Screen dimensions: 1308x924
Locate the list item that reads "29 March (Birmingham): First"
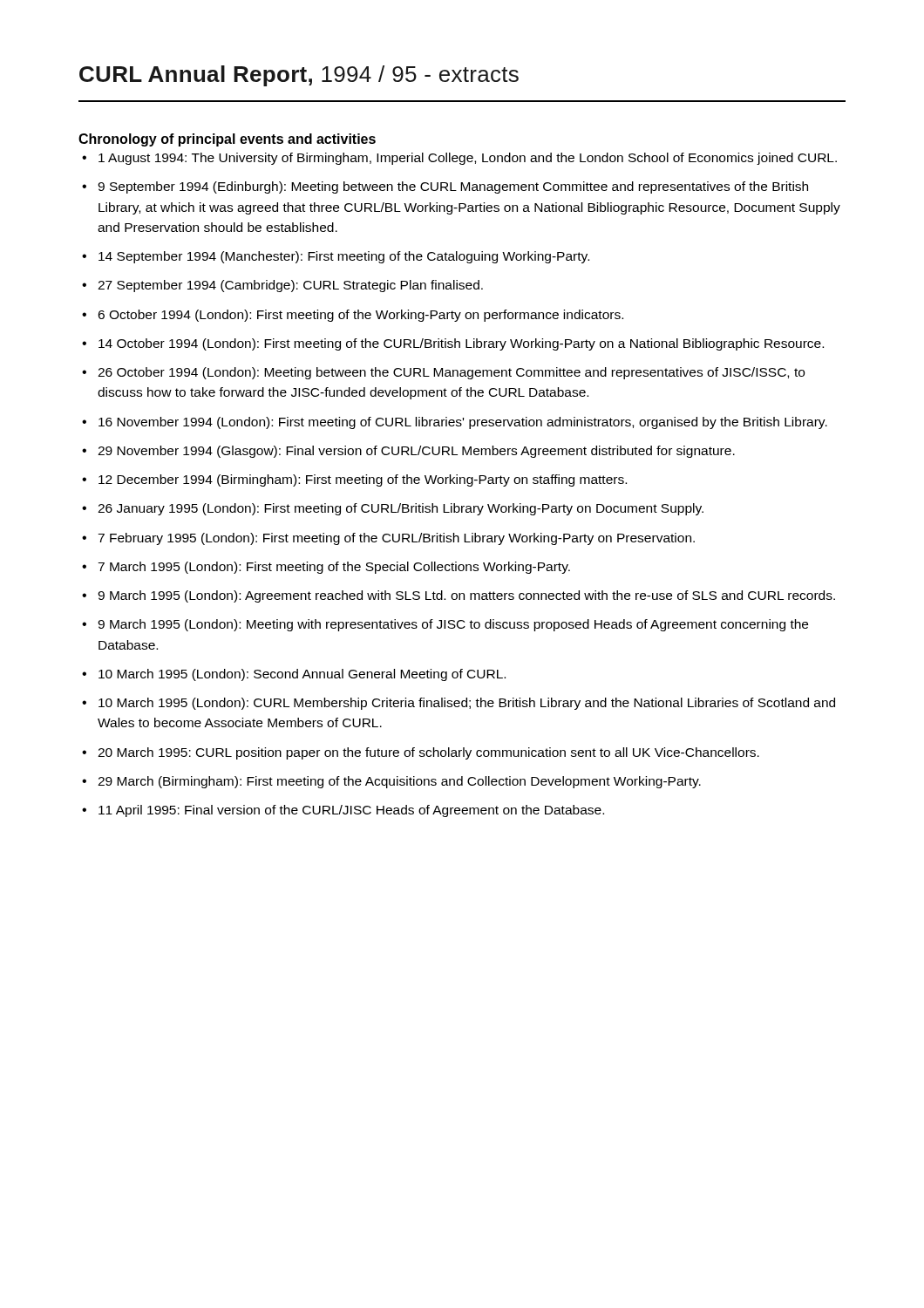[x=400, y=781]
